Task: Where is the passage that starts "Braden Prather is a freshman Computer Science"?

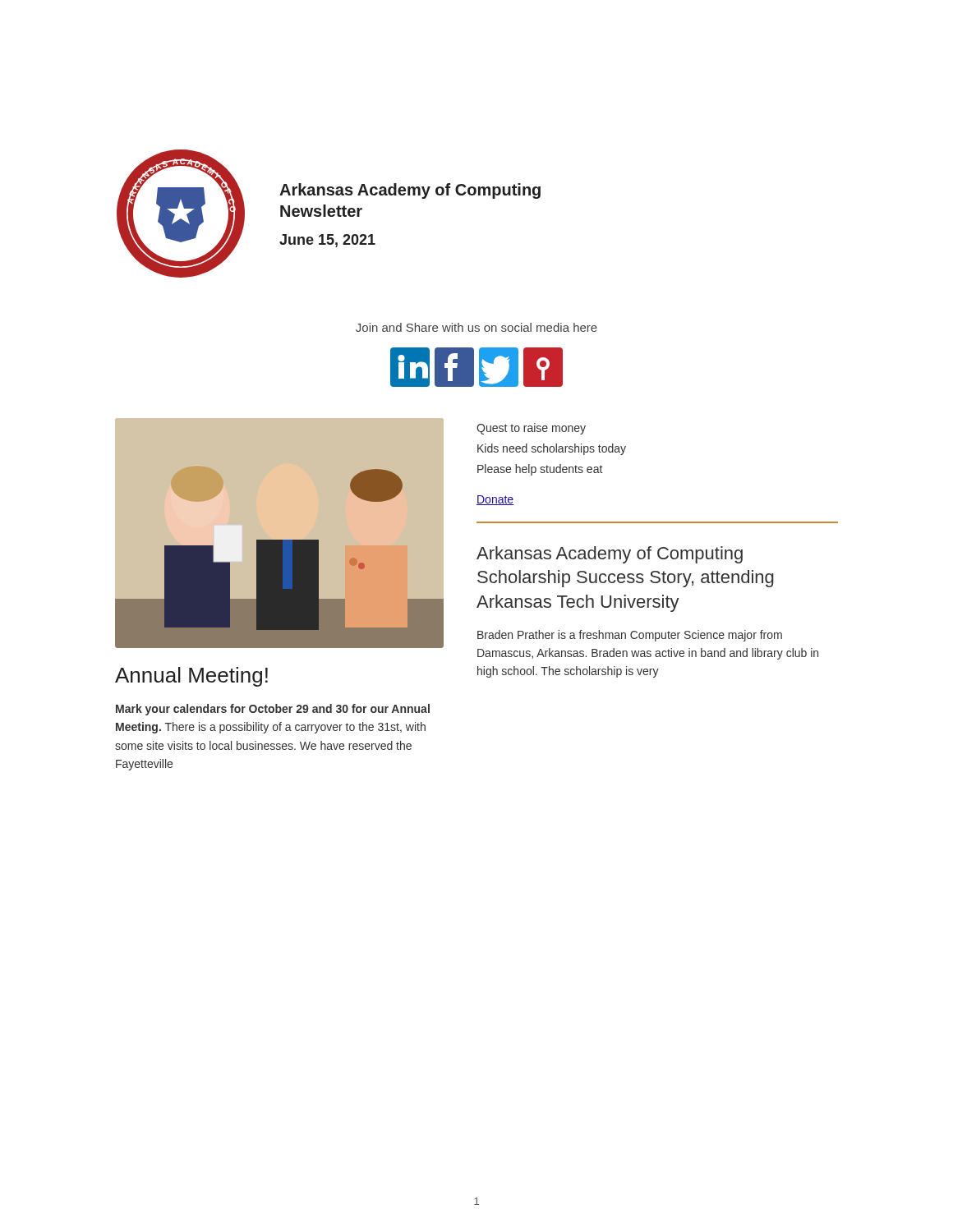Action: (x=648, y=653)
